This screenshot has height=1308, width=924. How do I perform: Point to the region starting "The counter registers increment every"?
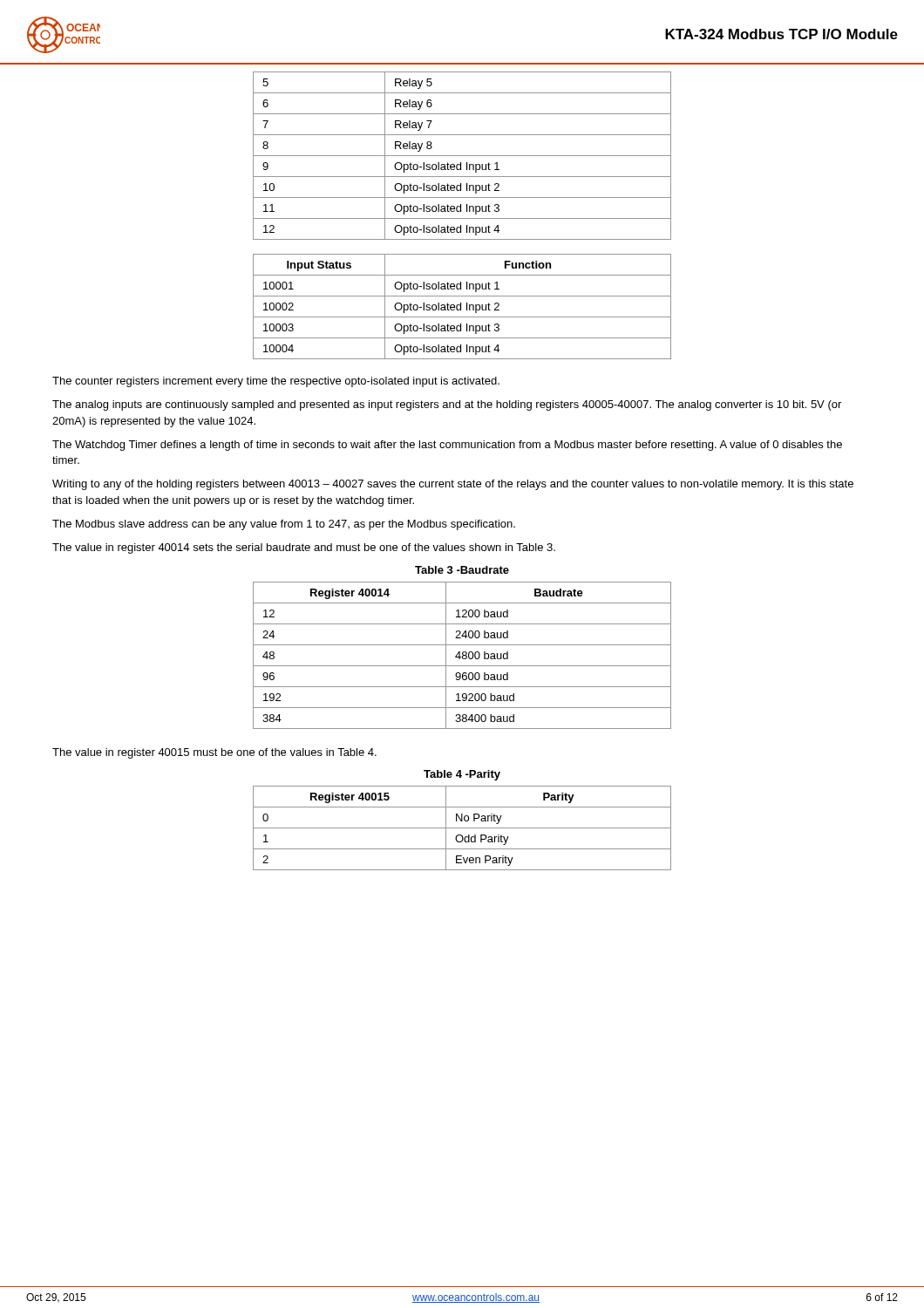(x=276, y=381)
